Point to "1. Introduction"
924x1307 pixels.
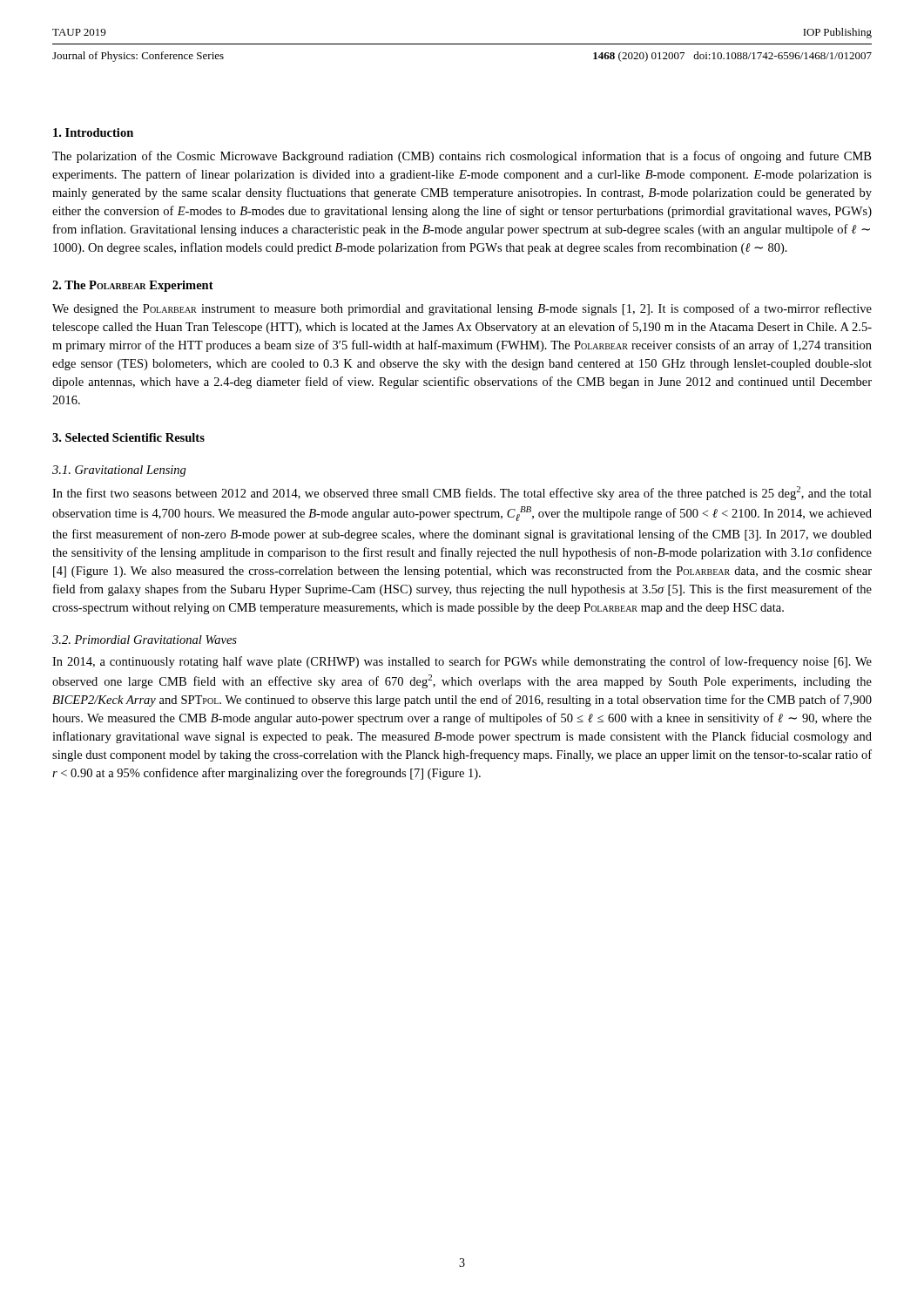(x=93, y=132)
